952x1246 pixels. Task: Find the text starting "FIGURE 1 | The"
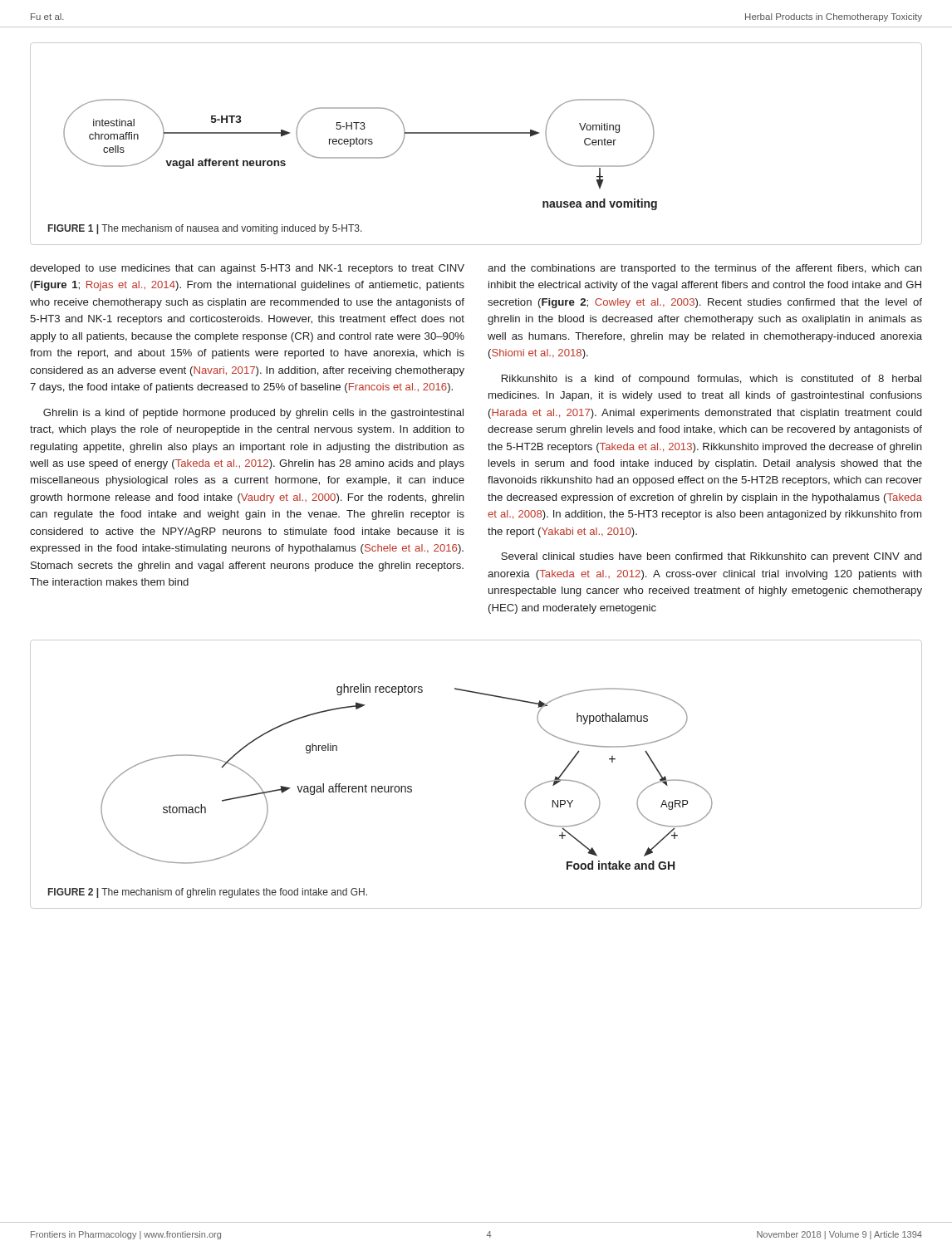pos(205,228)
